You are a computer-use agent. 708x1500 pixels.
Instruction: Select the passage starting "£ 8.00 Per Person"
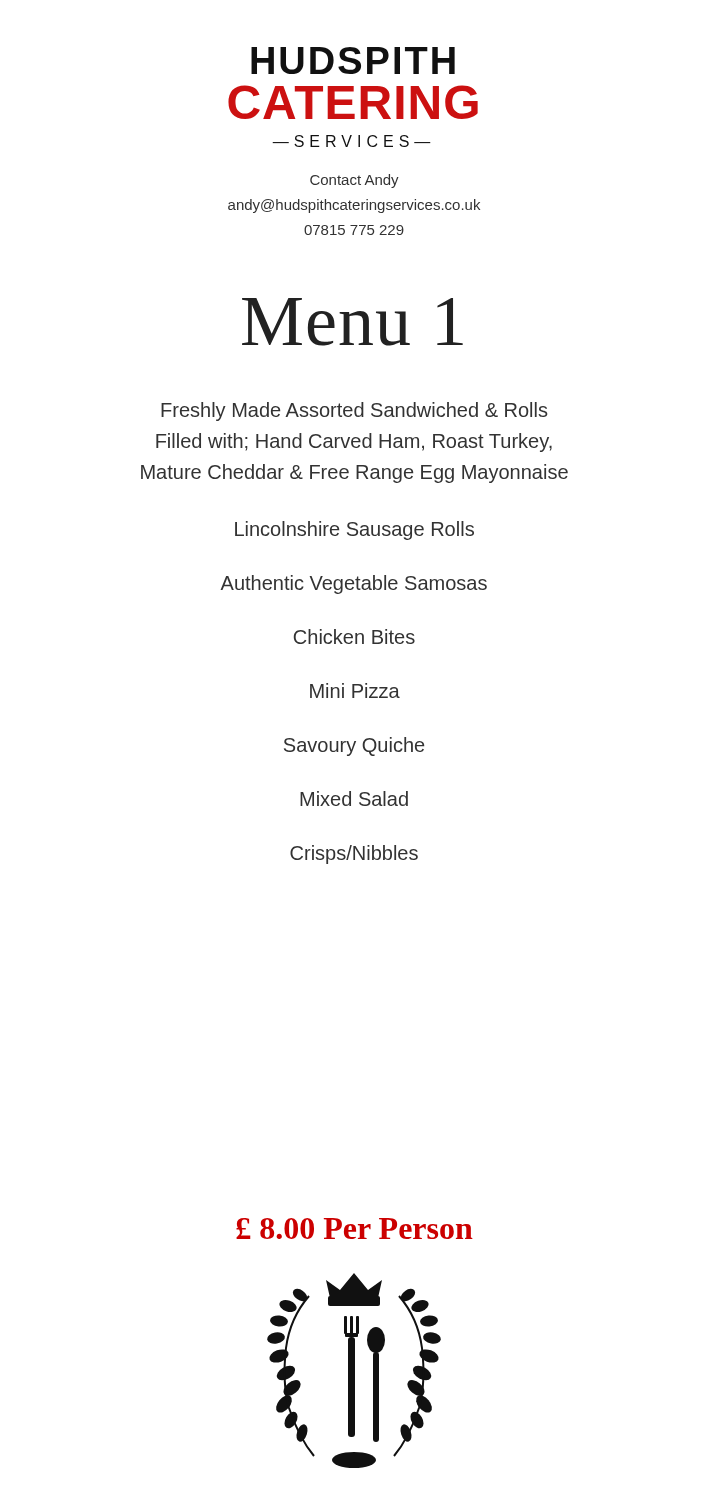coord(354,1228)
